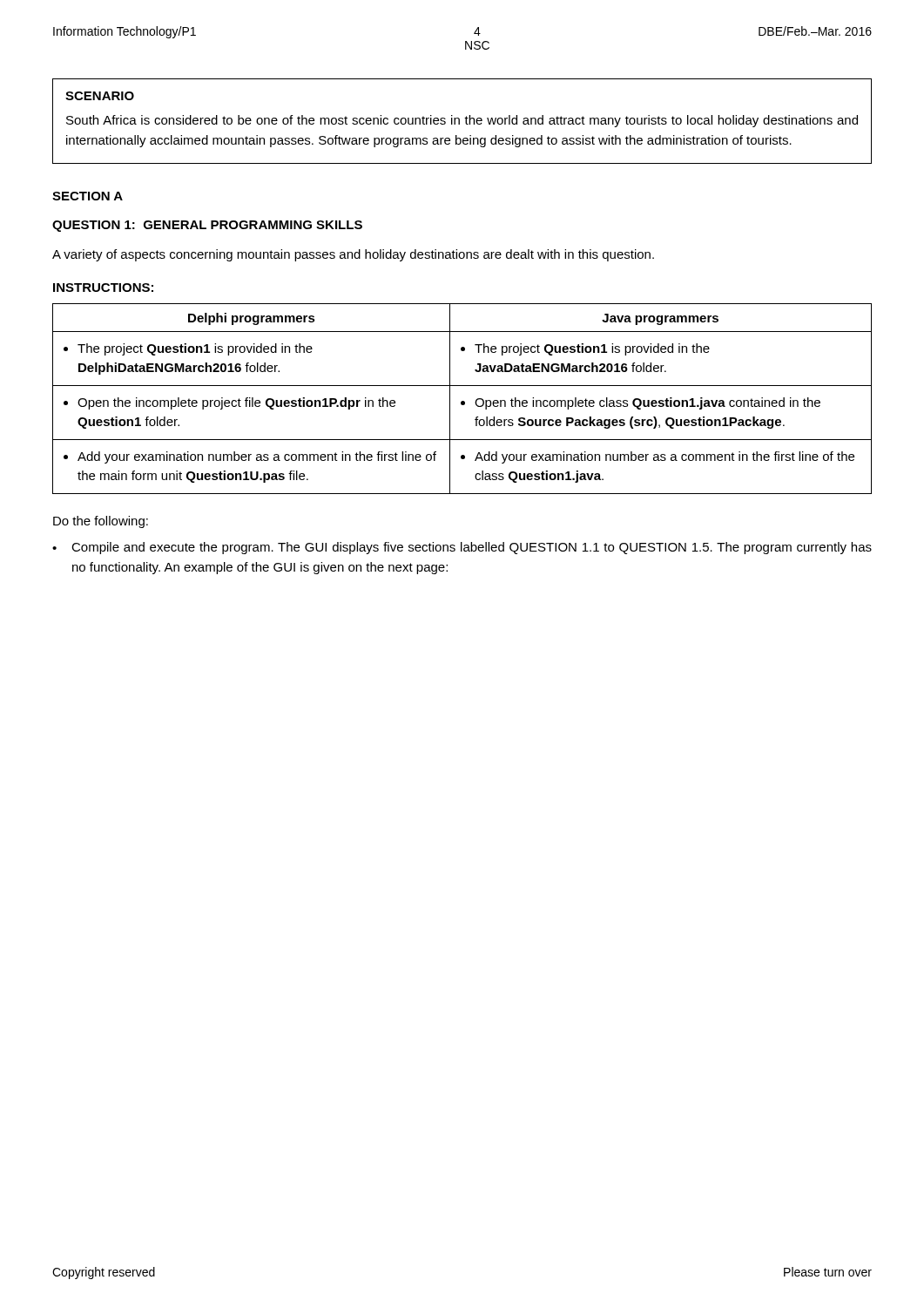Click the section header that begins "QUESTION 1: GENERAL"

207,224
